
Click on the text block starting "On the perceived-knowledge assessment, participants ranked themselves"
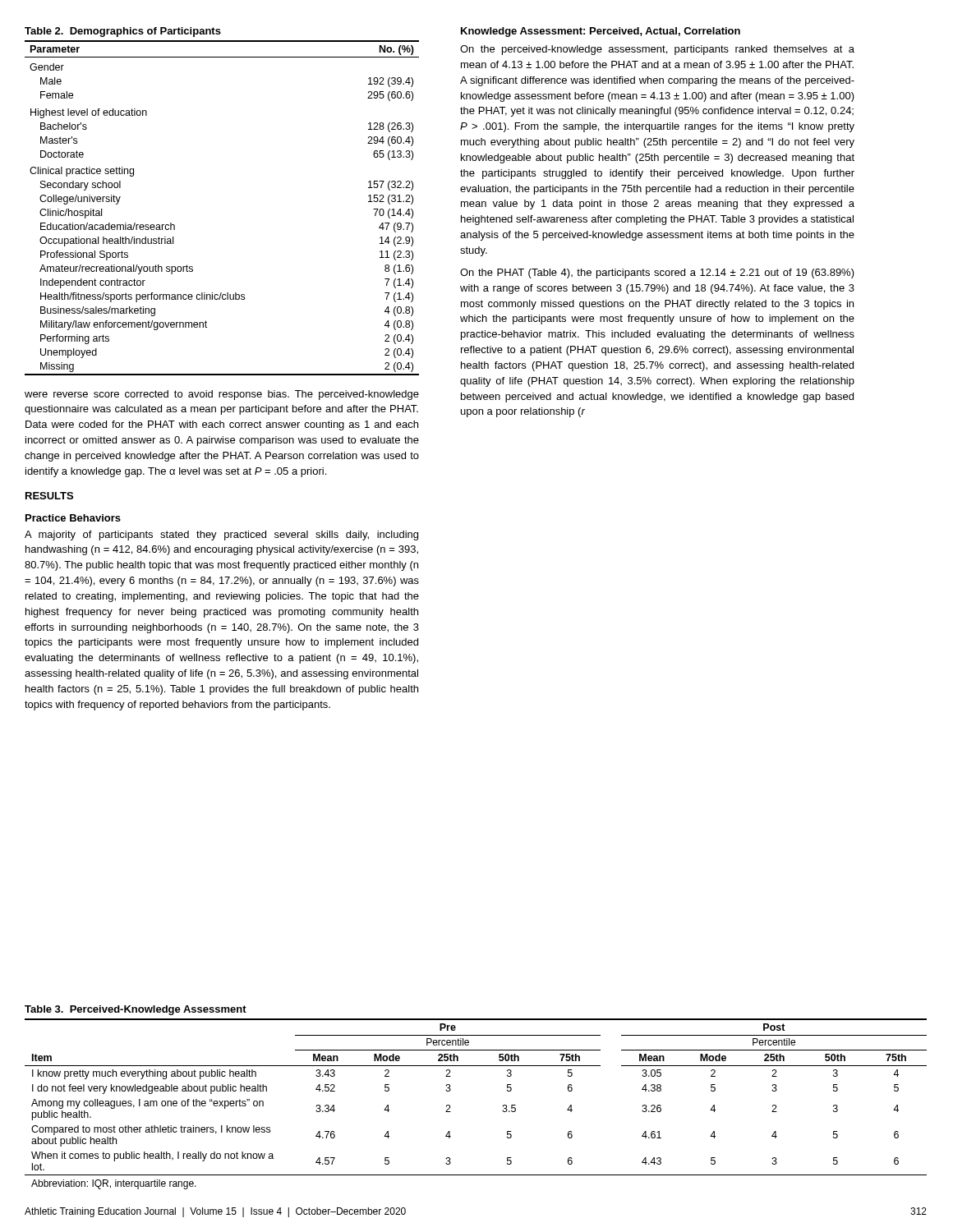[x=657, y=150]
